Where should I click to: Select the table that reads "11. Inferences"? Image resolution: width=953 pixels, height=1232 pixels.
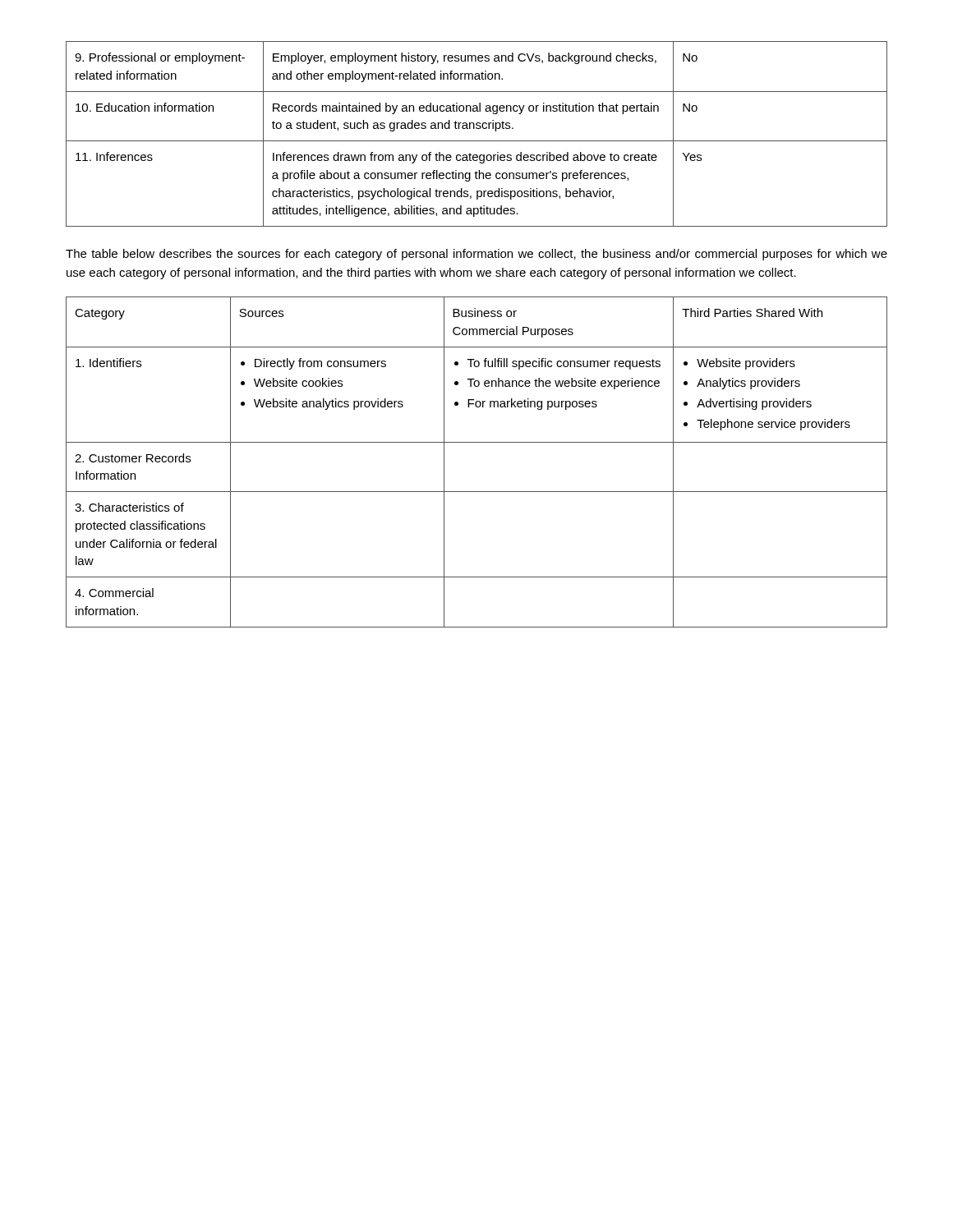[x=476, y=134]
